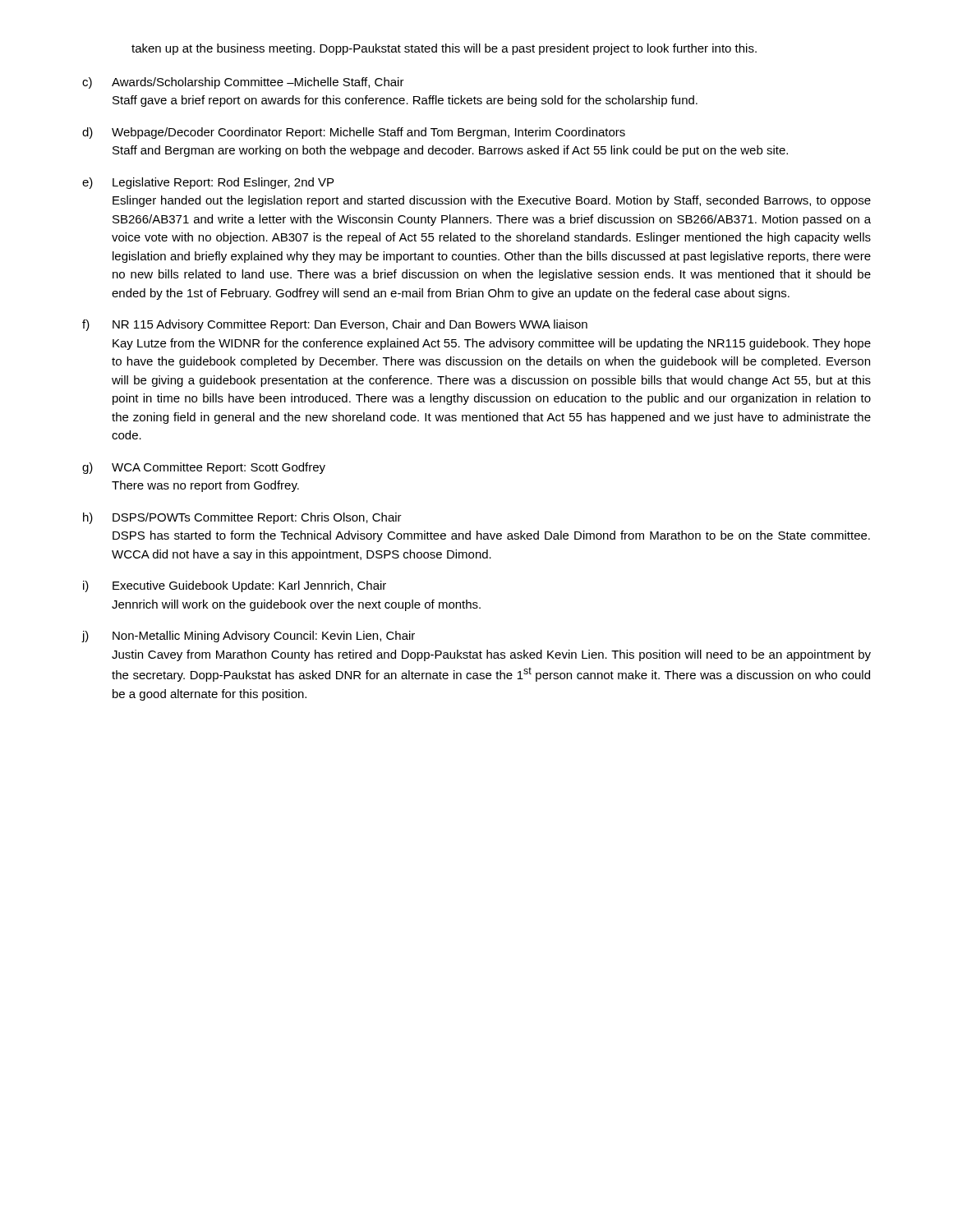Point to the block beginning "h) DSPS/POWTs Committee Report: Chris"

click(x=476, y=536)
